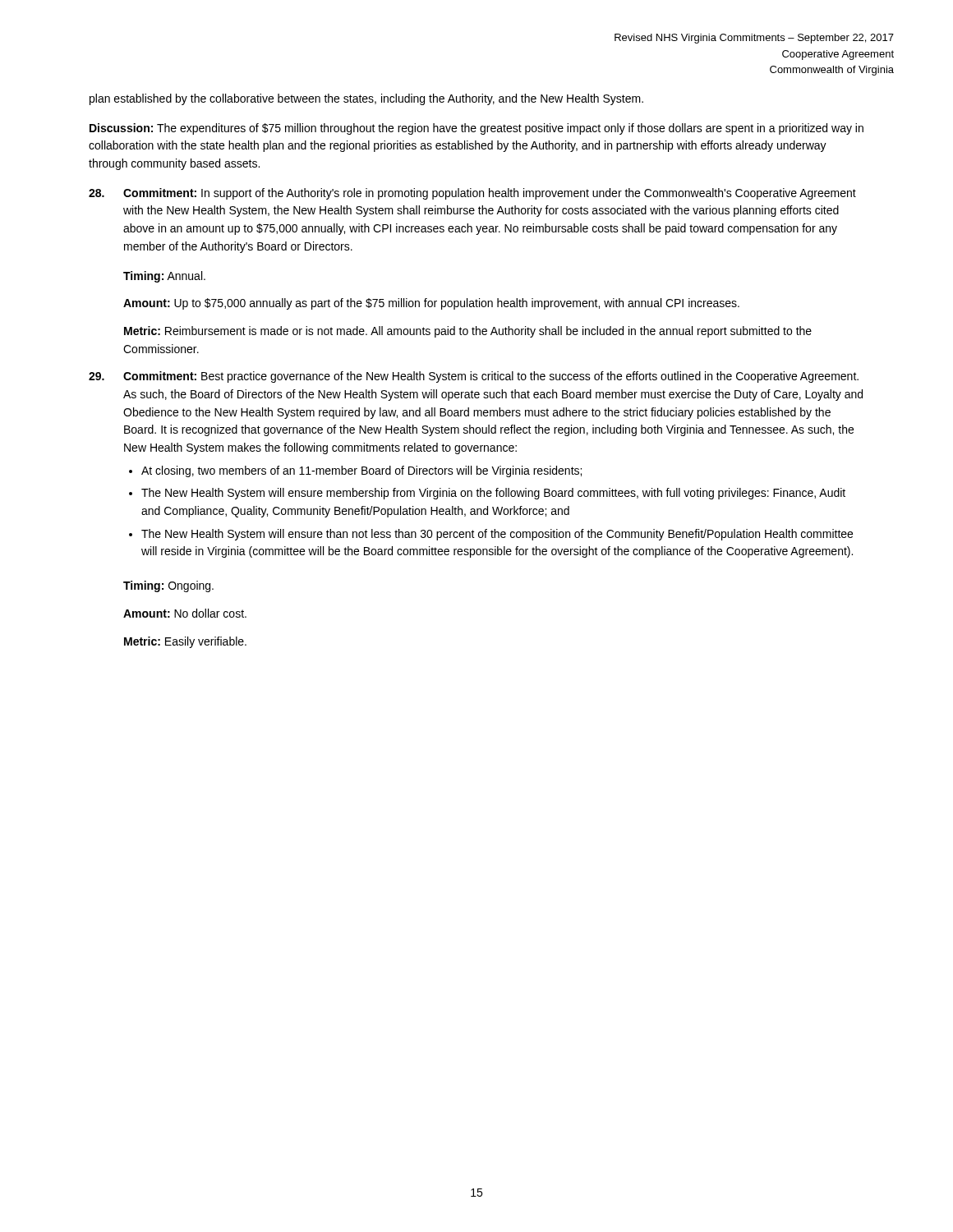Locate the text block with the text "Discussion: The expenditures of $75 million throughout"
The width and height of the screenshot is (953, 1232).
click(476, 146)
